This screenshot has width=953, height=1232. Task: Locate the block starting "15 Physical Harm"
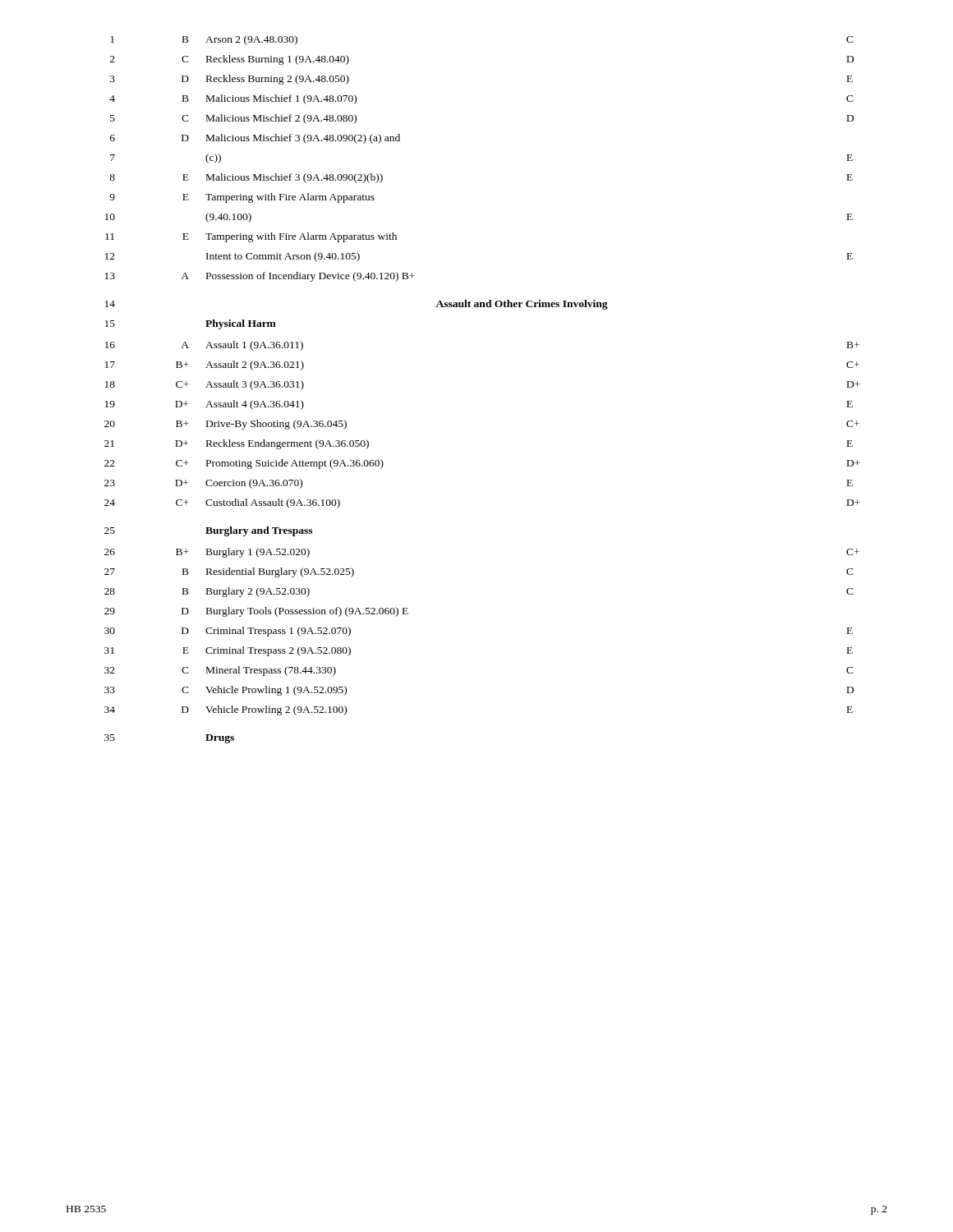pos(112,323)
